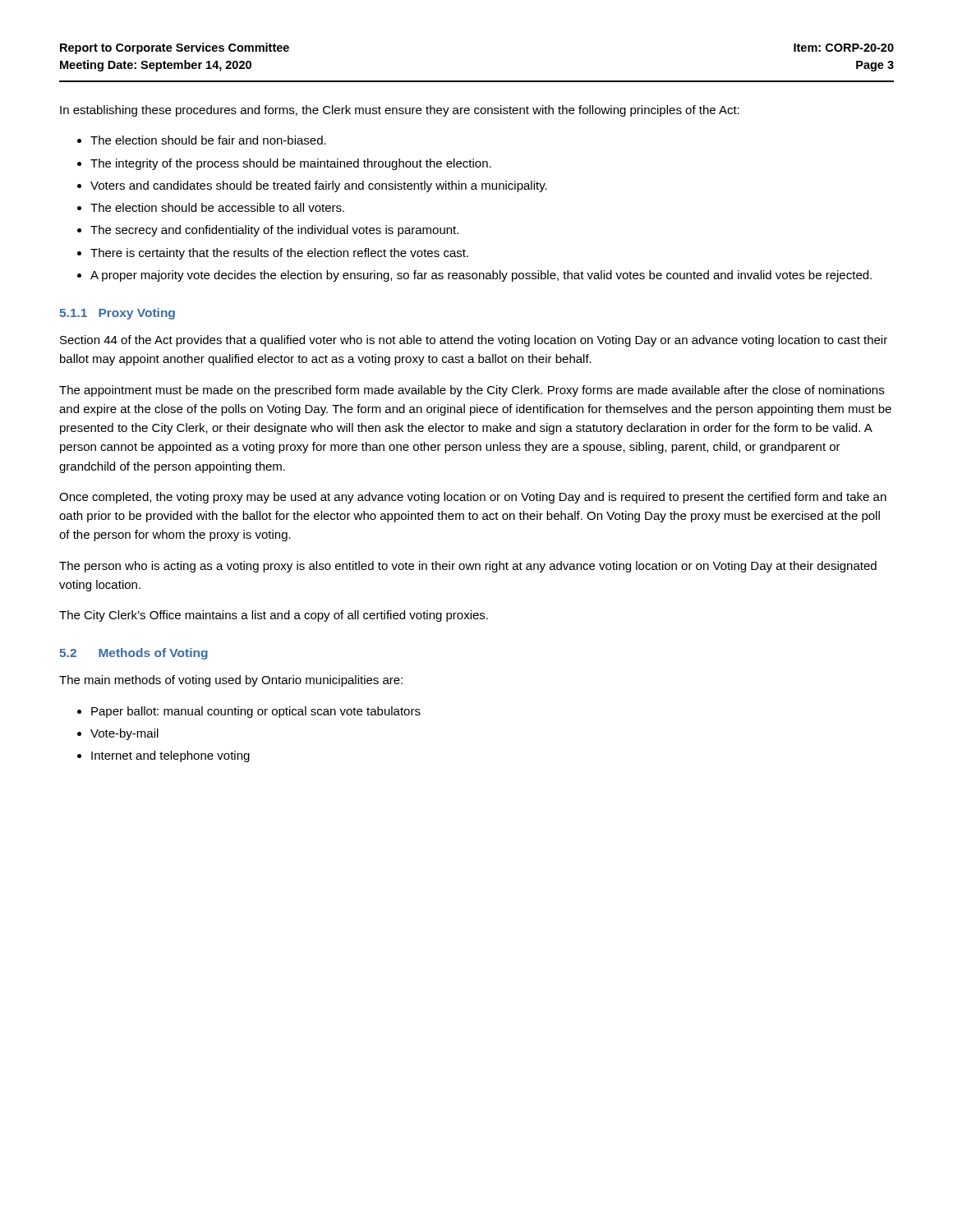The height and width of the screenshot is (1232, 953).
Task: Click the passage that begins "The main methods of voting"
Action: [231, 680]
